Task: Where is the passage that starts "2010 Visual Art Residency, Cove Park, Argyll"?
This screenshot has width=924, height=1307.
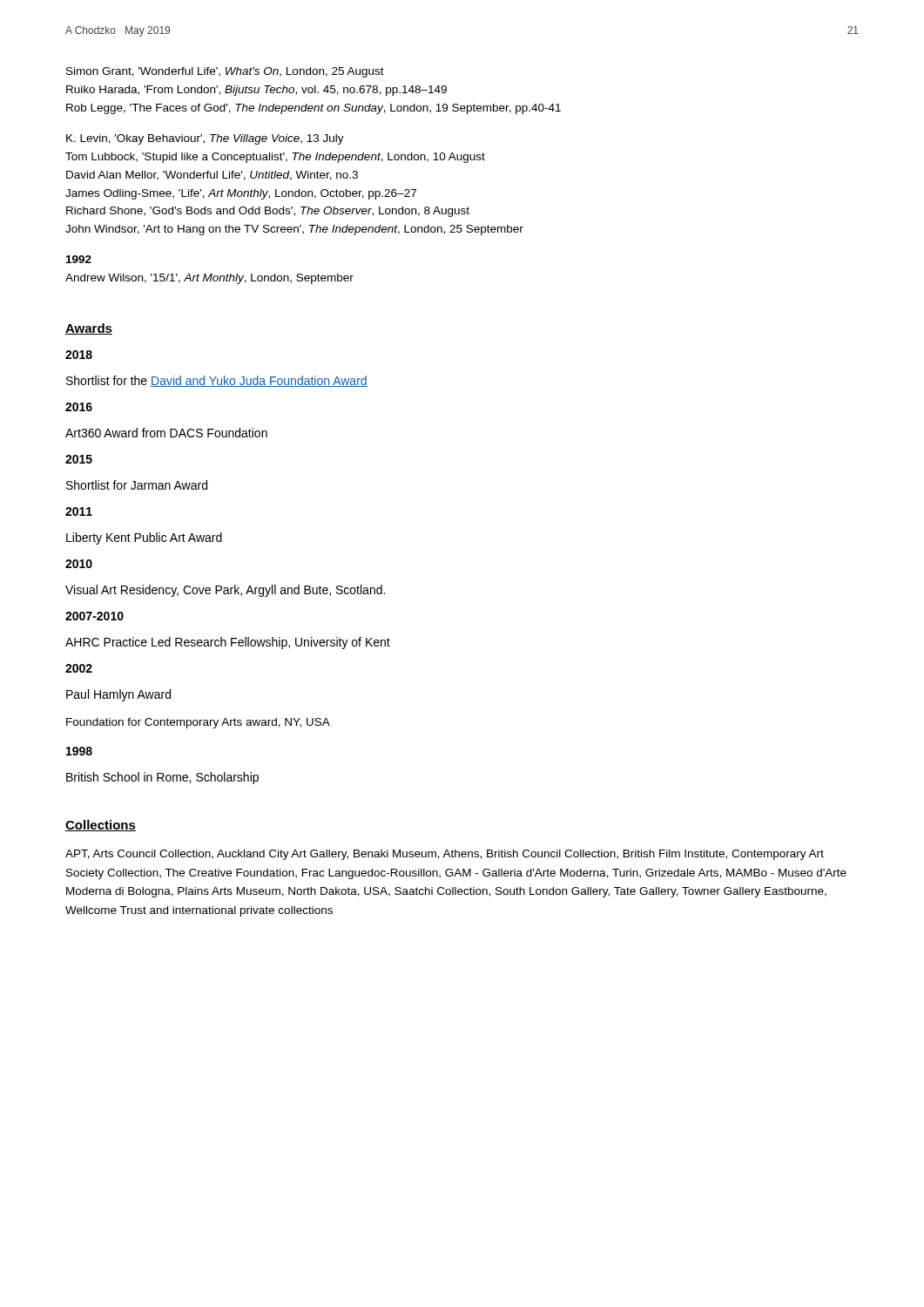Action: pyautogui.click(x=79, y=564)
